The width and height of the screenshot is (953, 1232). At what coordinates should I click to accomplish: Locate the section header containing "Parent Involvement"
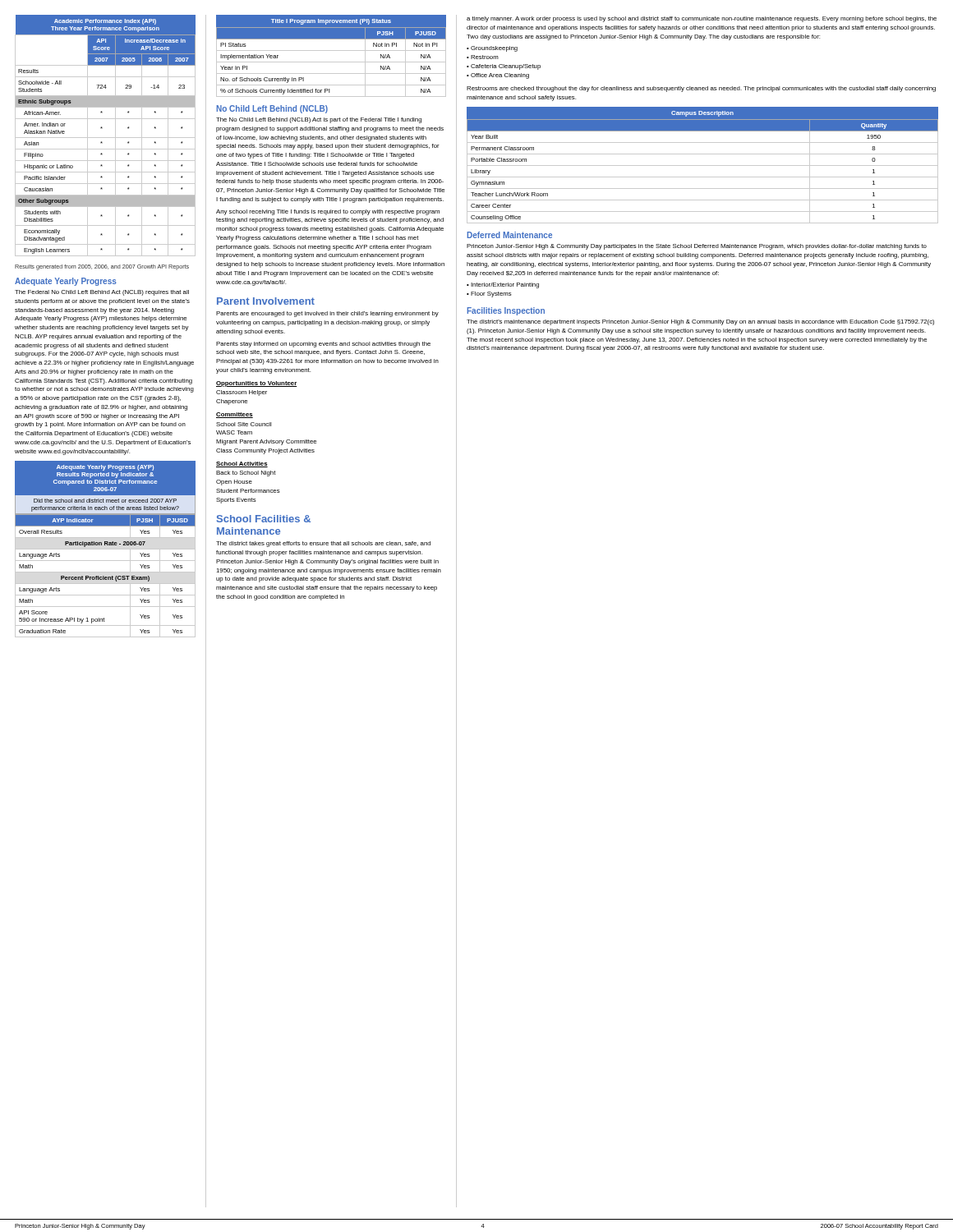(265, 301)
